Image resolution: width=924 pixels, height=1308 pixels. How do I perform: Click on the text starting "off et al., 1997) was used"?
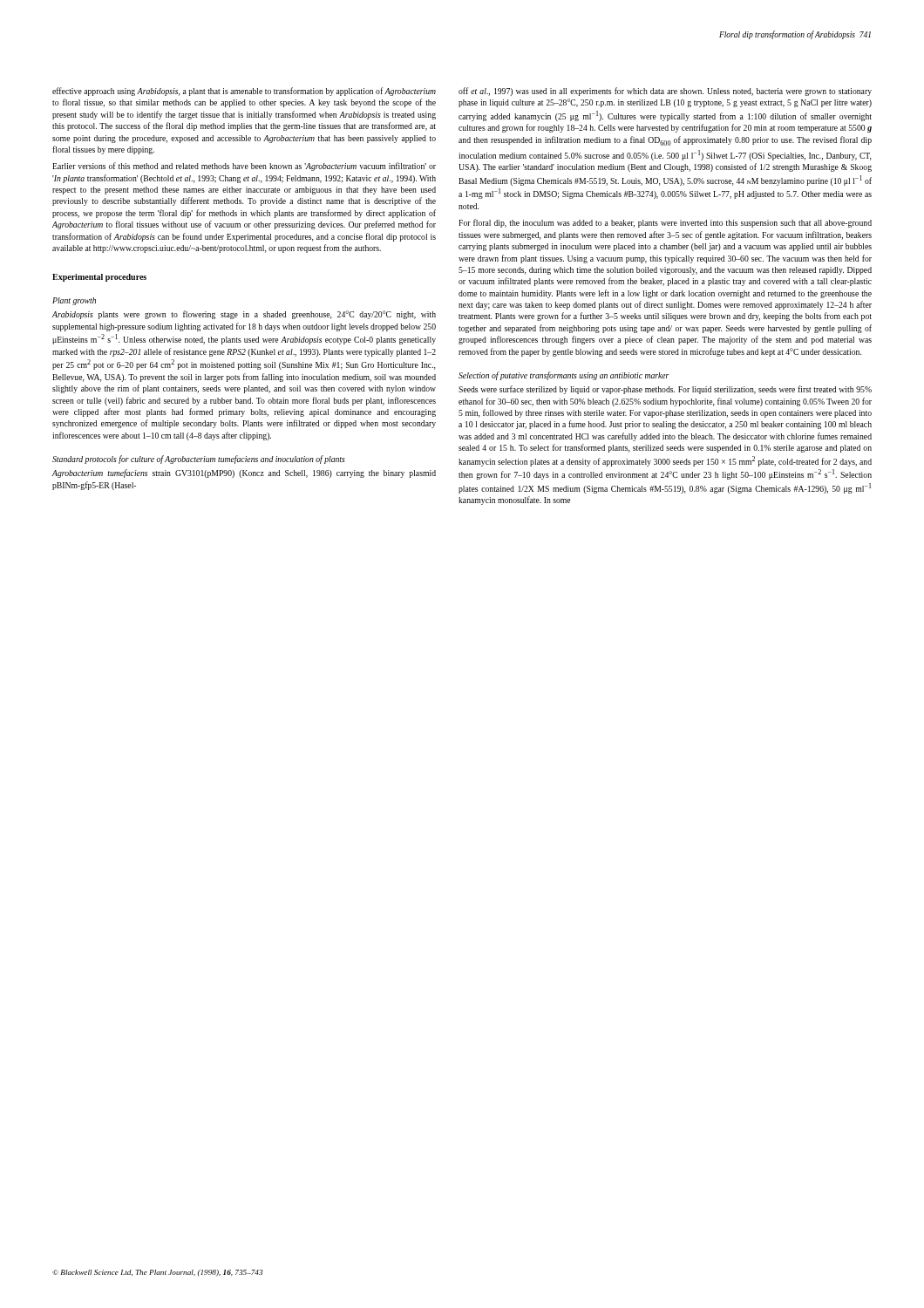pos(665,149)
